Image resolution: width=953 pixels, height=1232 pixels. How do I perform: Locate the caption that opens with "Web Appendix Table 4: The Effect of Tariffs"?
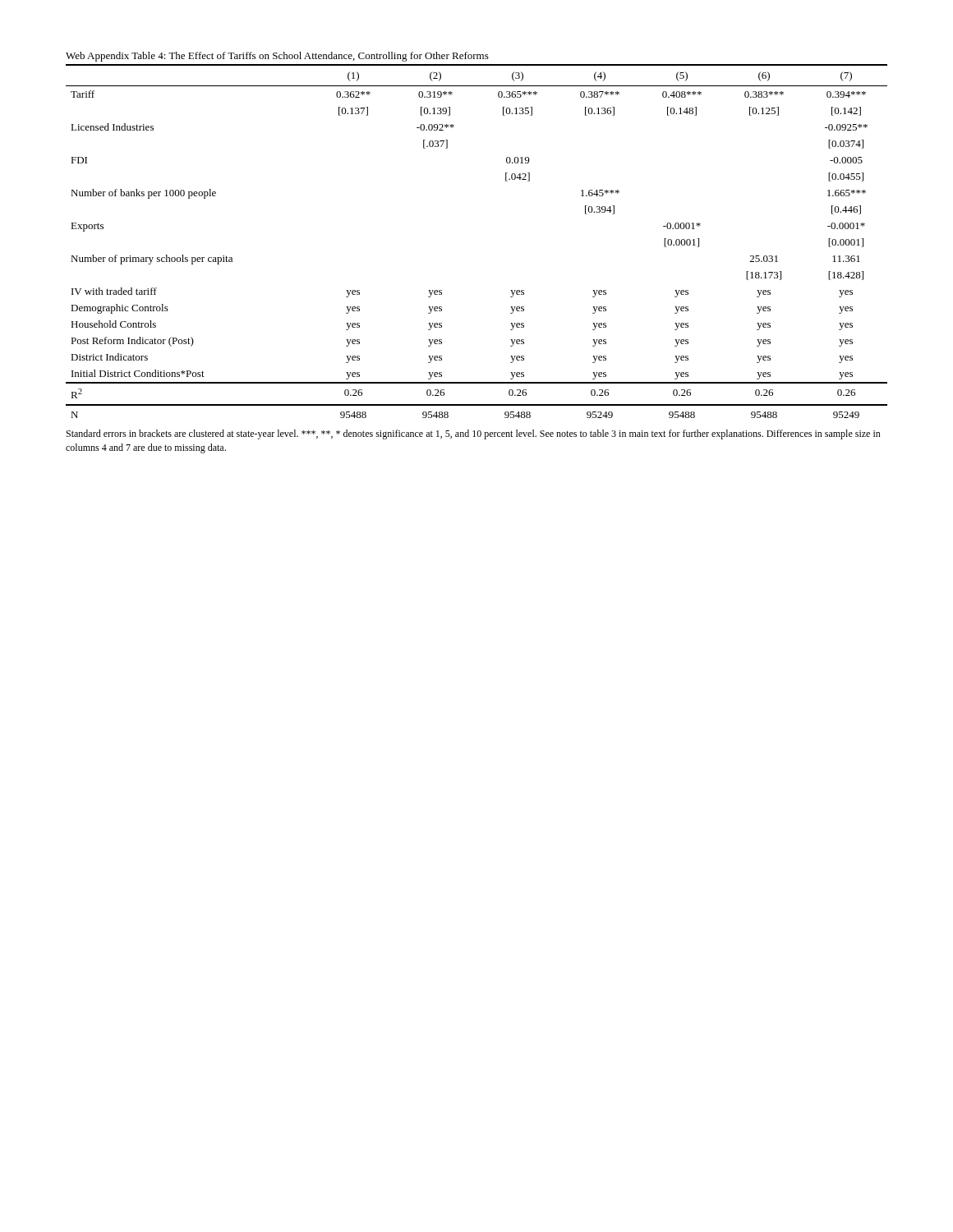(x=277, y=55)
